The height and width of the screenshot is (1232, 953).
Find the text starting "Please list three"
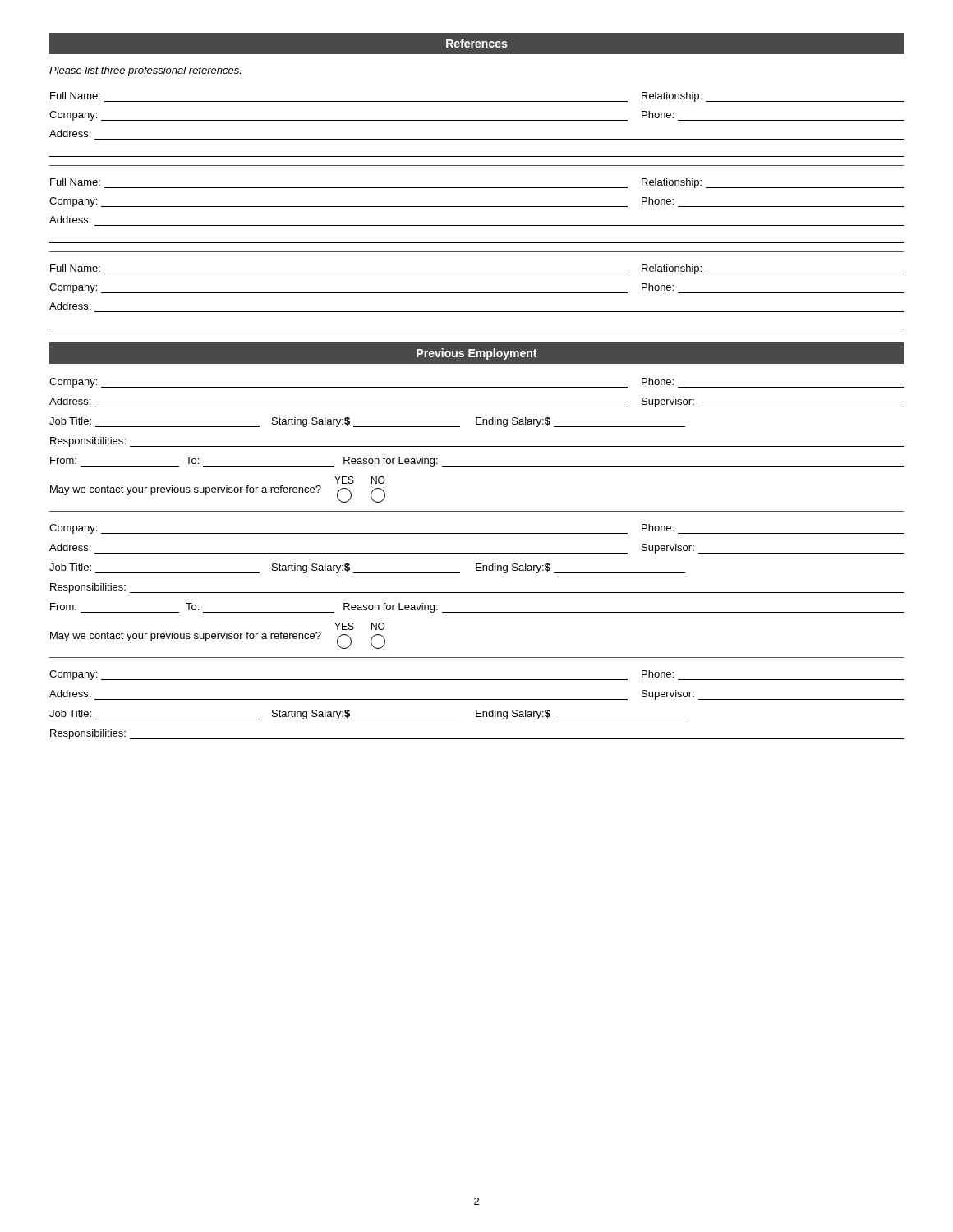[x=146, y=70]
